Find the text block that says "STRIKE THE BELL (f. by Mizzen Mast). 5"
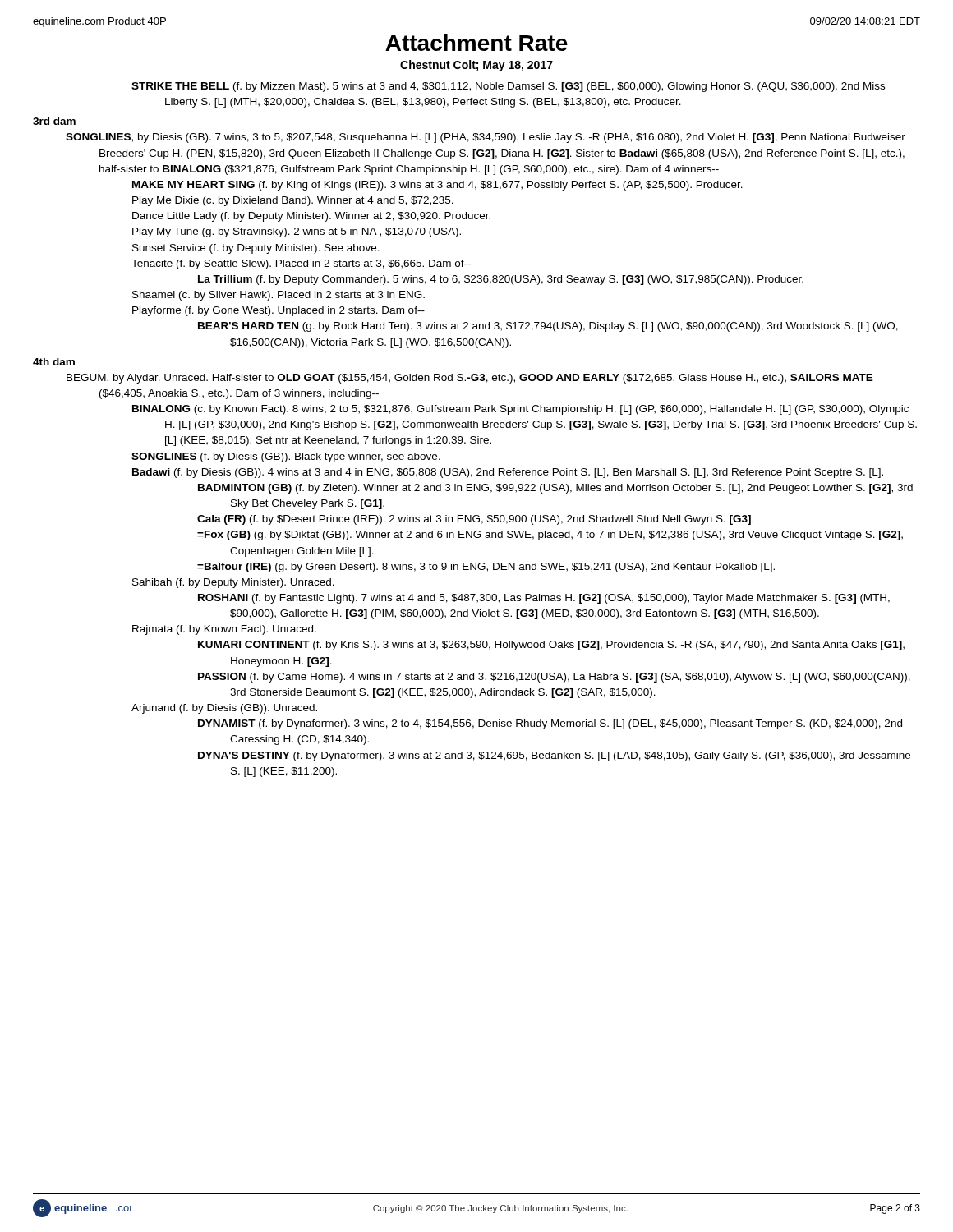This screenshot has width=953, height=1232. (508, 94)
